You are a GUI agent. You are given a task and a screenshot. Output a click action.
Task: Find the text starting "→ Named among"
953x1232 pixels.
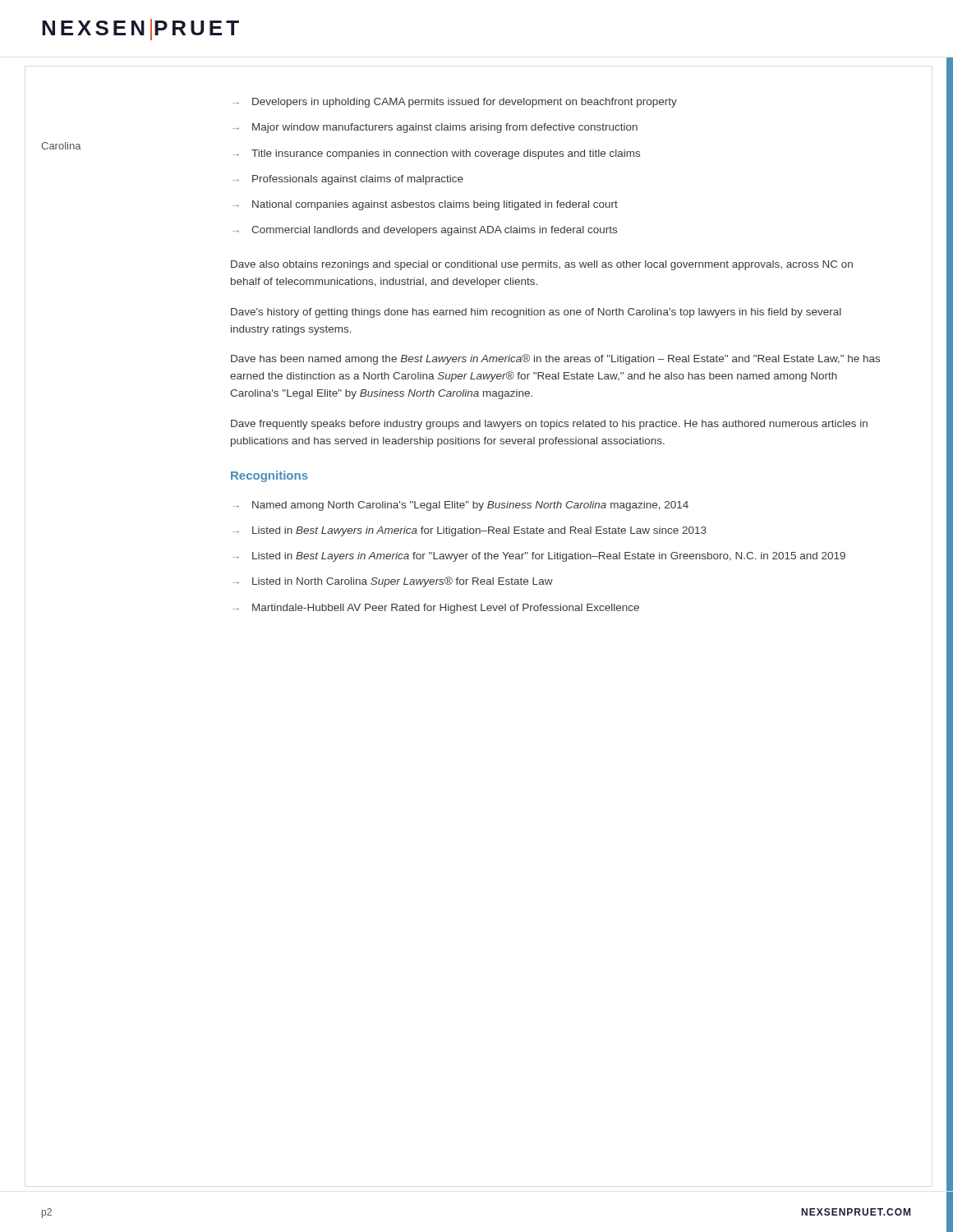point(557,505)
